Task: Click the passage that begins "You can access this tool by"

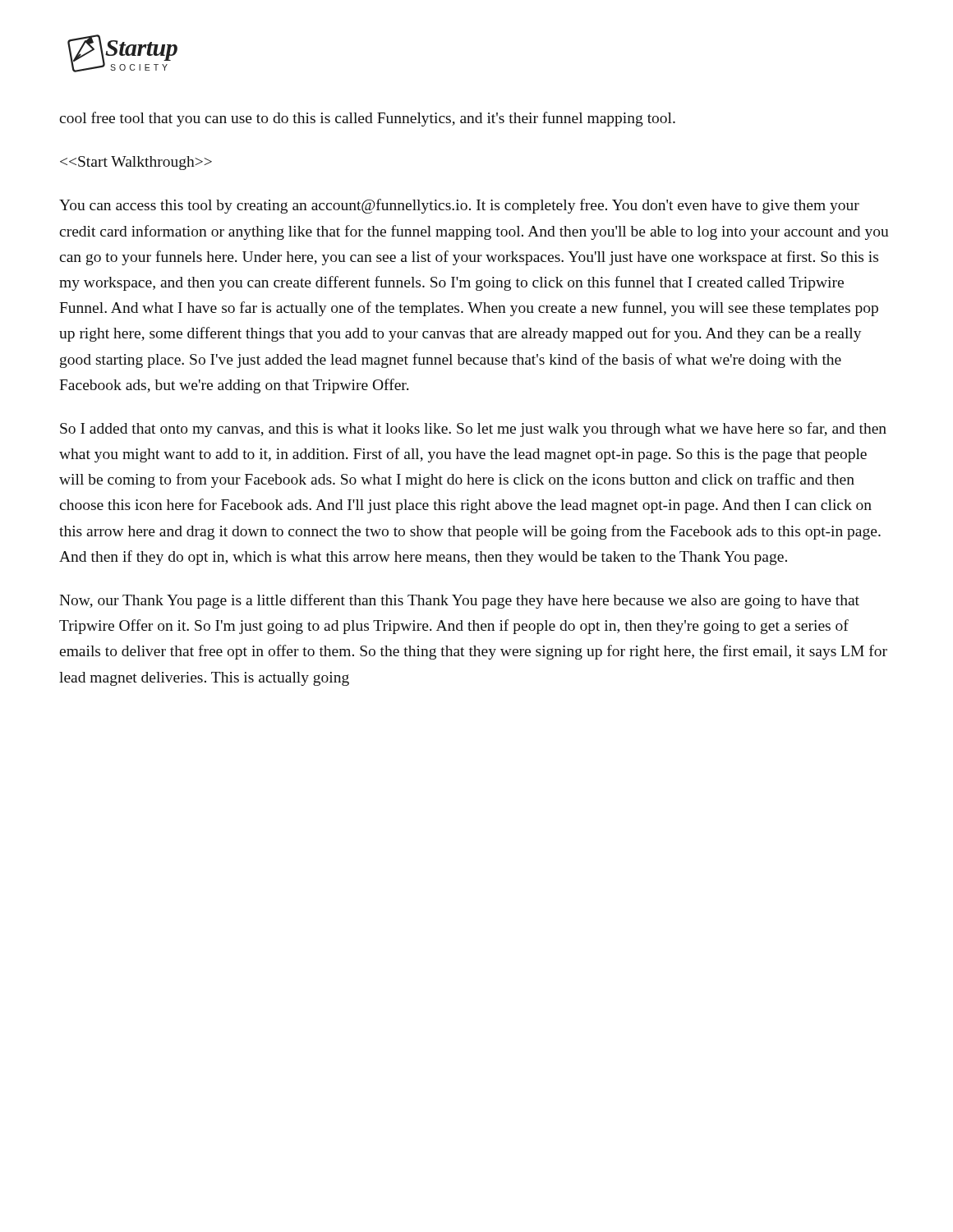Action: 474,295
